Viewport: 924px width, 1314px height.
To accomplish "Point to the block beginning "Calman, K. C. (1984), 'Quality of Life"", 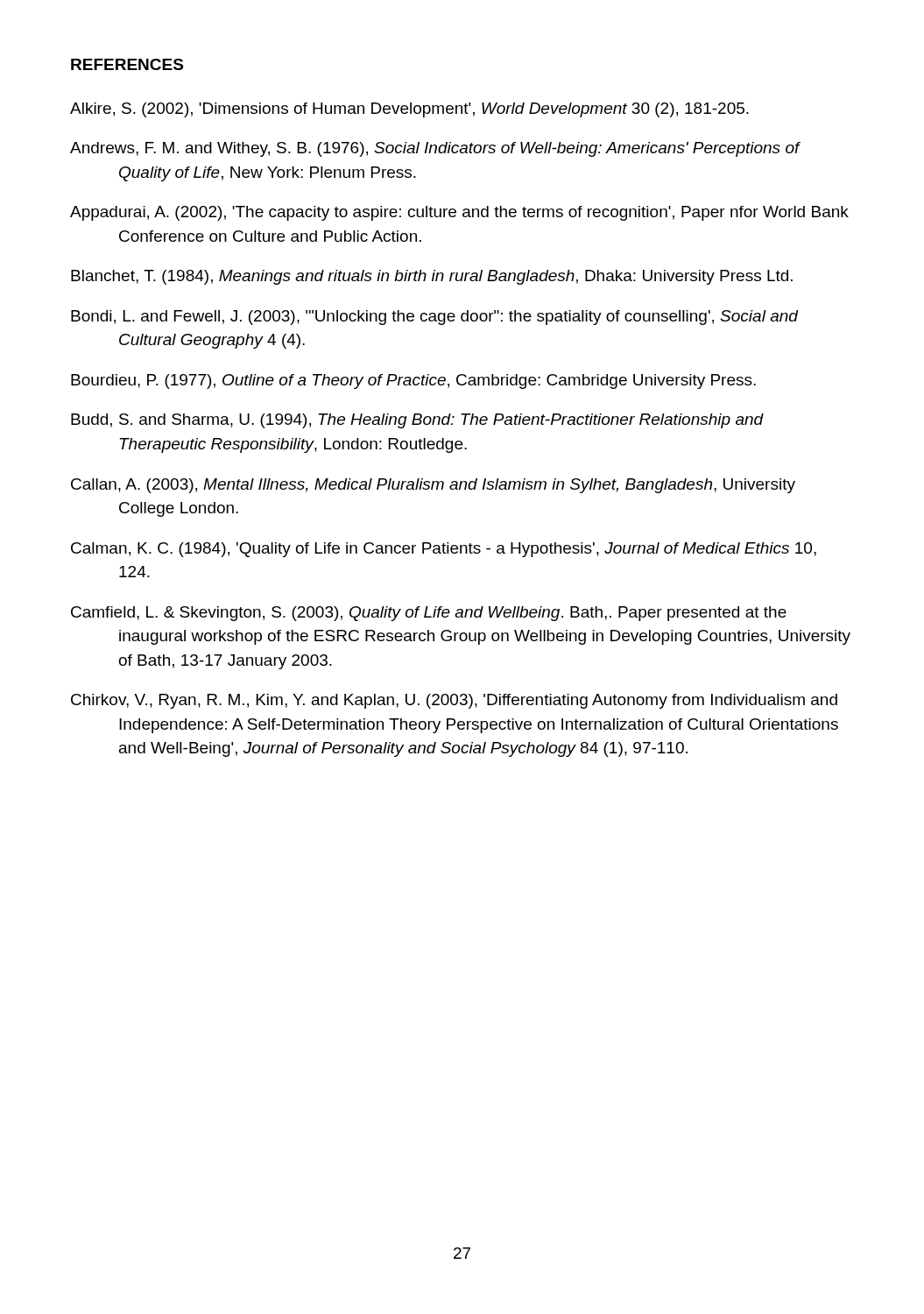I will [x=444, y=560].
